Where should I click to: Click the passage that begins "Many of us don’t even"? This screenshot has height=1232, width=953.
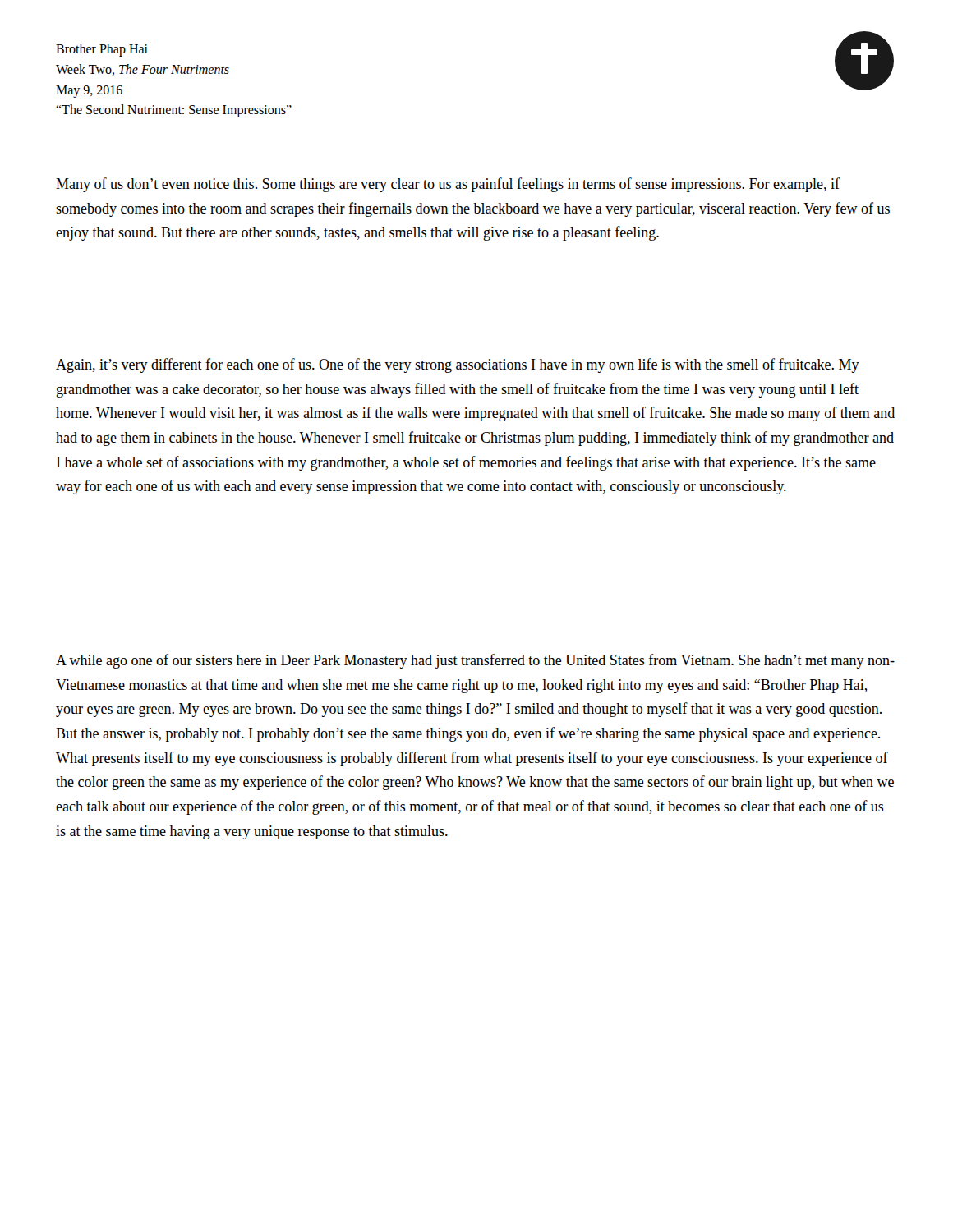pos(473,208)
